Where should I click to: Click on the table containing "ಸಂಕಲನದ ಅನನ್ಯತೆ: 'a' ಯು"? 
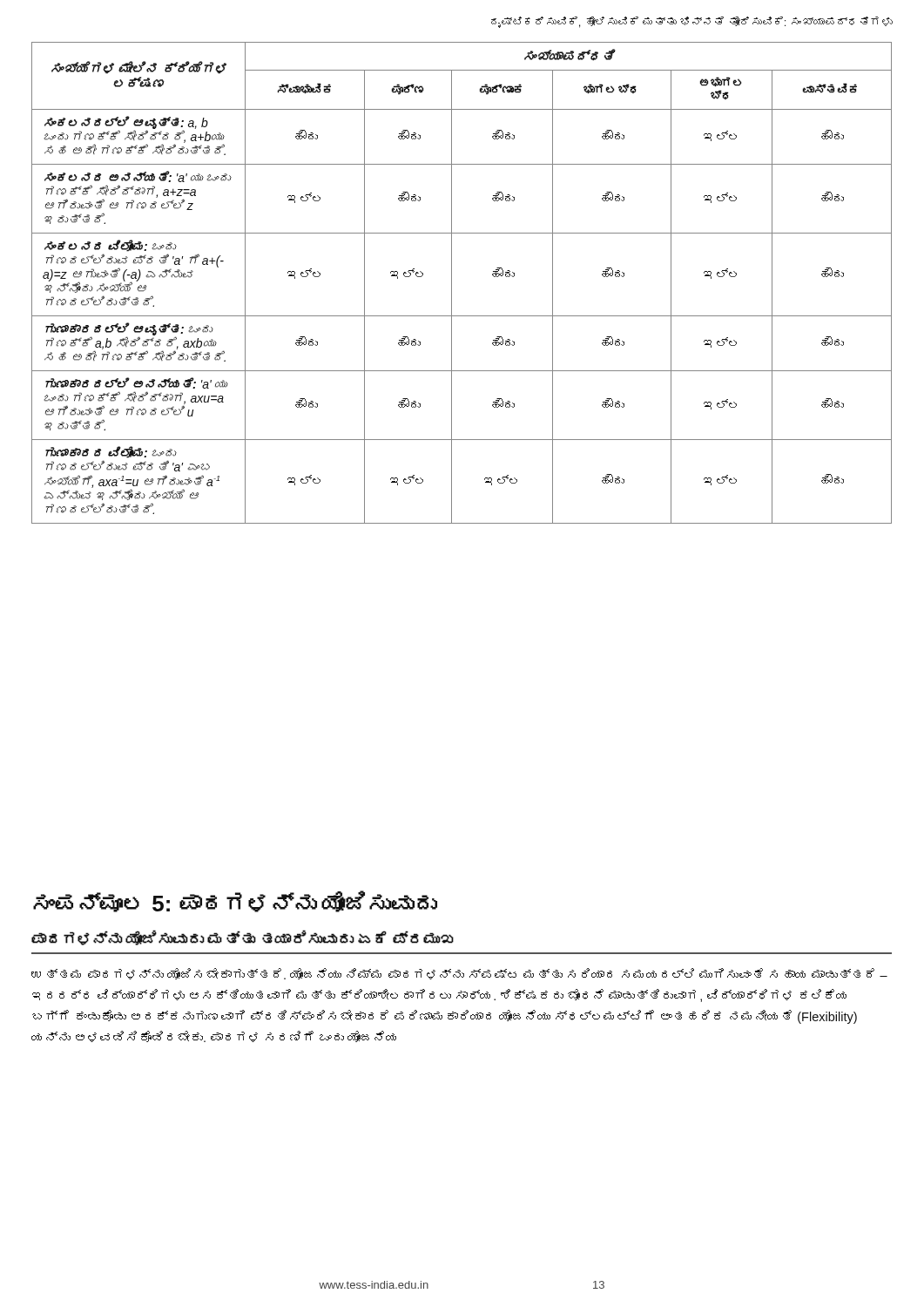tap(462, 283)
